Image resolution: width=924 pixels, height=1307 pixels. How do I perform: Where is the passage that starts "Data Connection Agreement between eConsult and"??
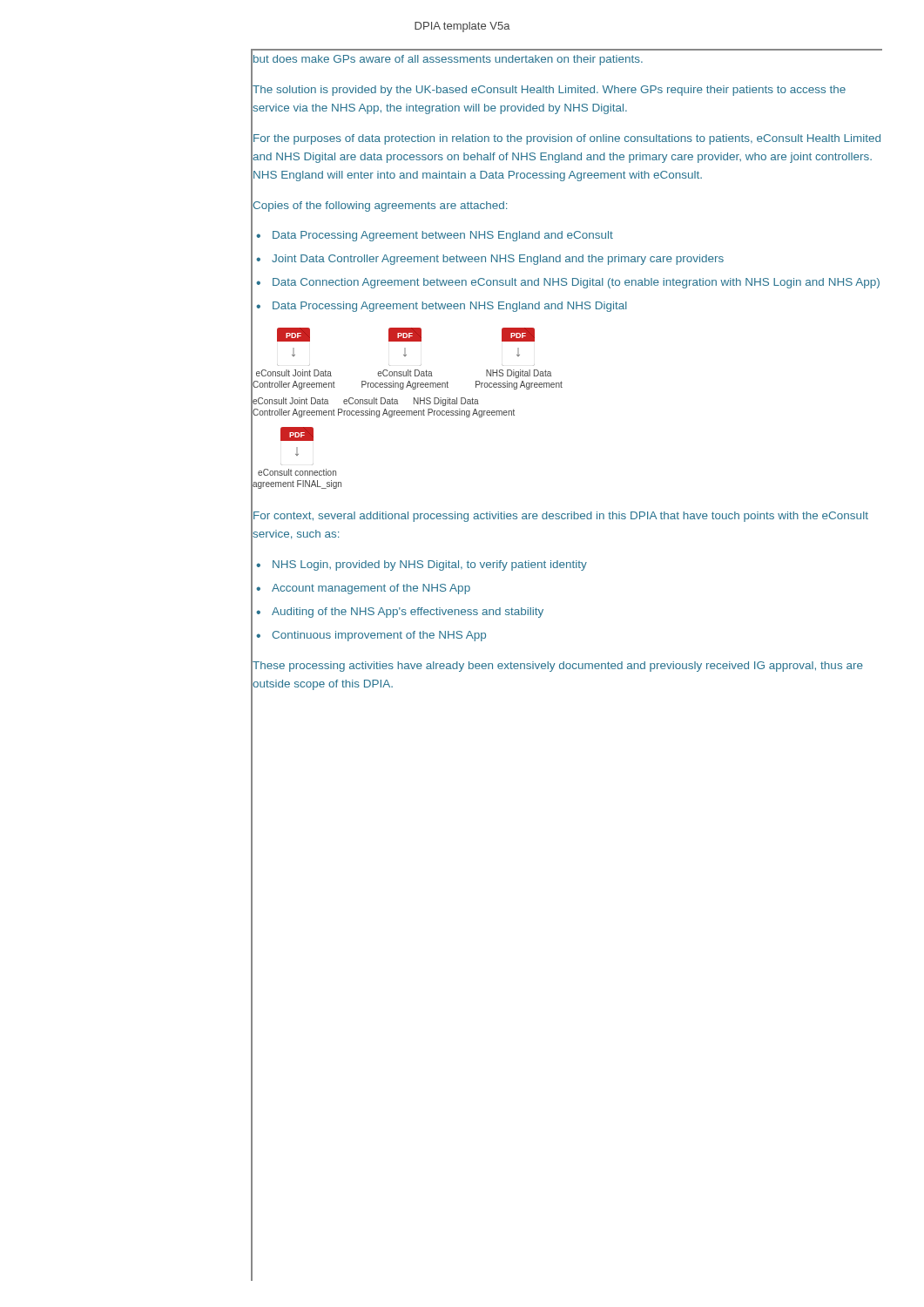pyautogui.click(x=576, y=282)
